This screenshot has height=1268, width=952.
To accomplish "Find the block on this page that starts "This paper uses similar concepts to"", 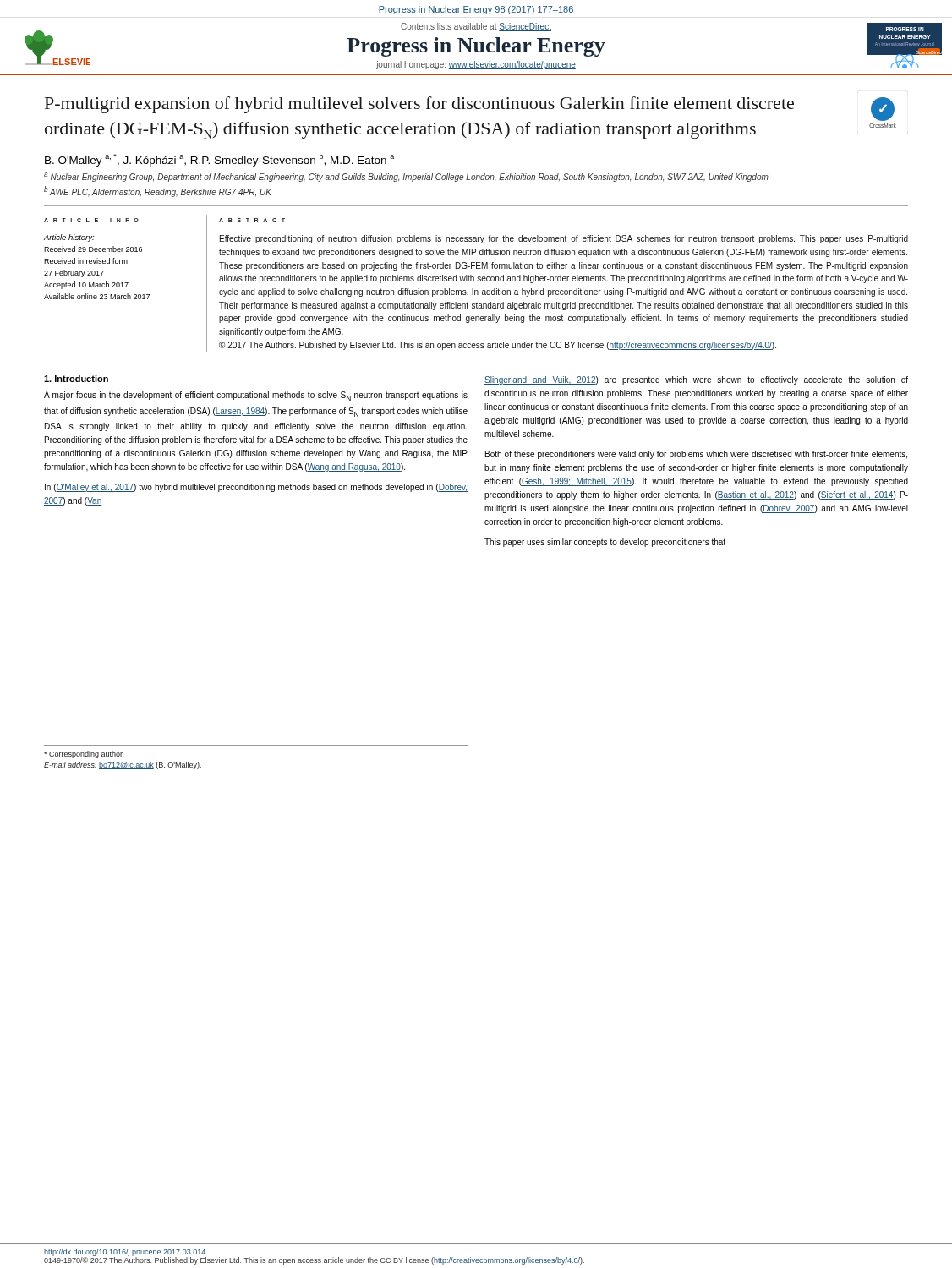I will pos(605,543).
